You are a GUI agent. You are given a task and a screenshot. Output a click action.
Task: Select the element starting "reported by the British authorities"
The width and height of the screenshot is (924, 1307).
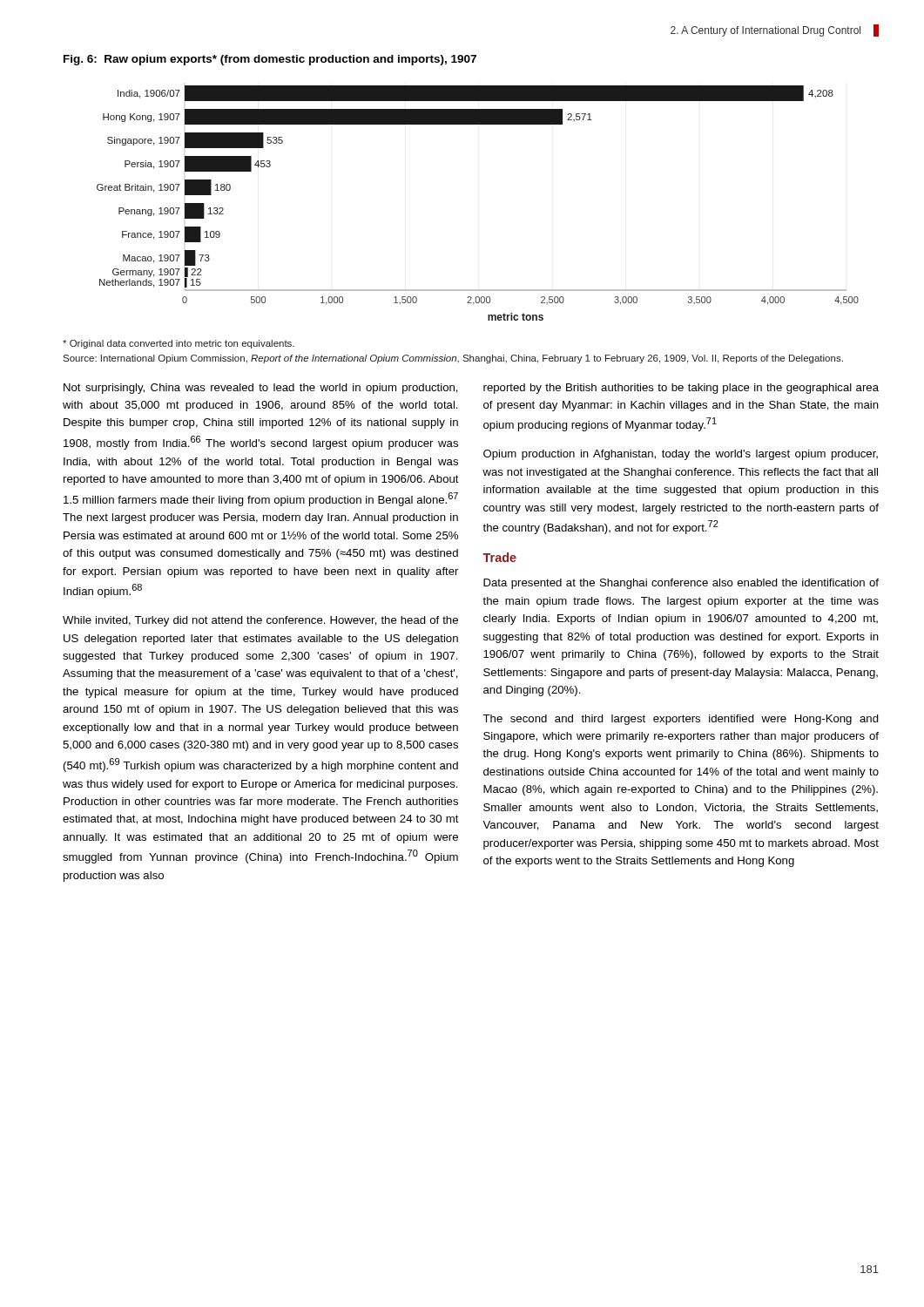click(x=681, y=406)
